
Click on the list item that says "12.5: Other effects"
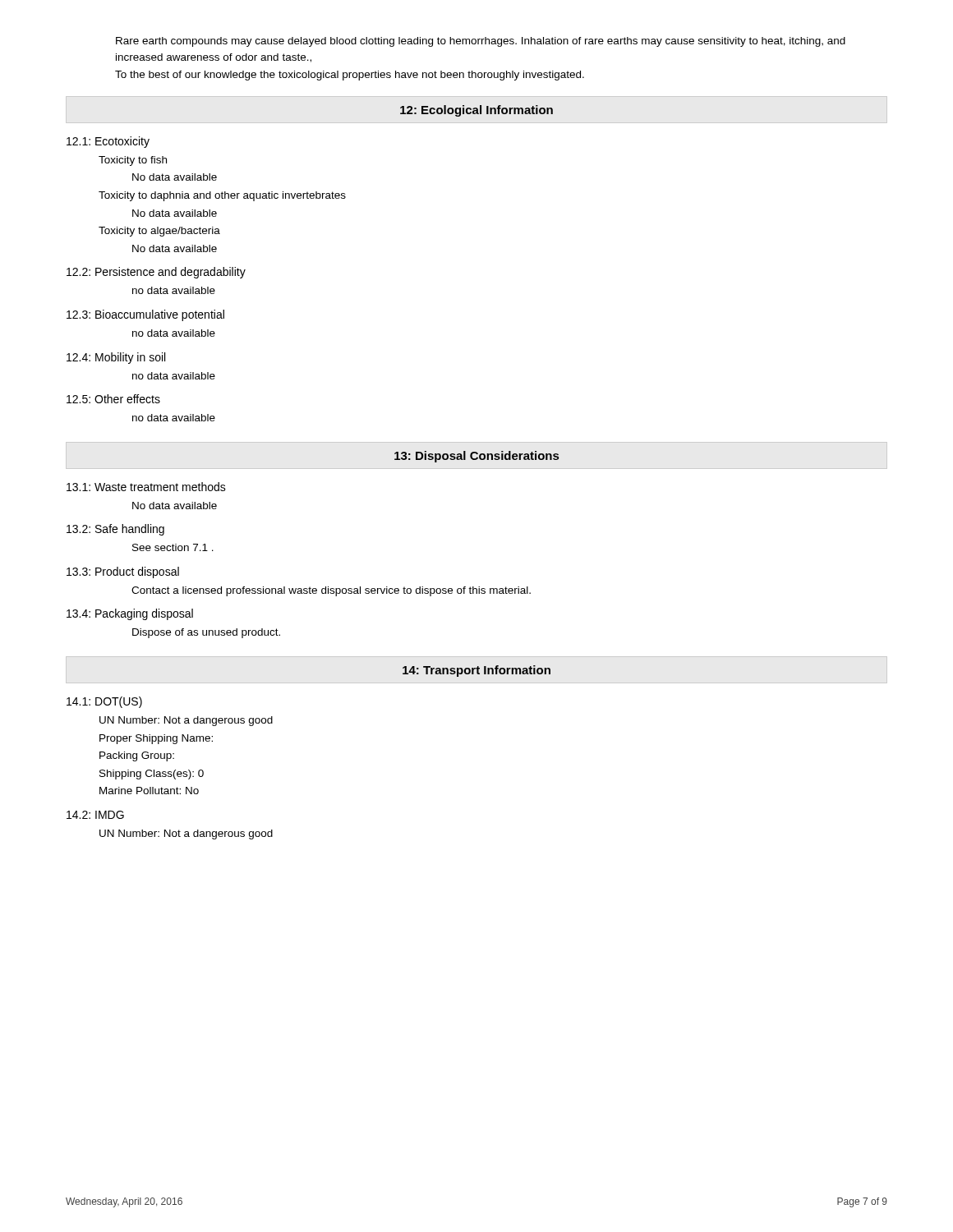click(x=113, y=399)
